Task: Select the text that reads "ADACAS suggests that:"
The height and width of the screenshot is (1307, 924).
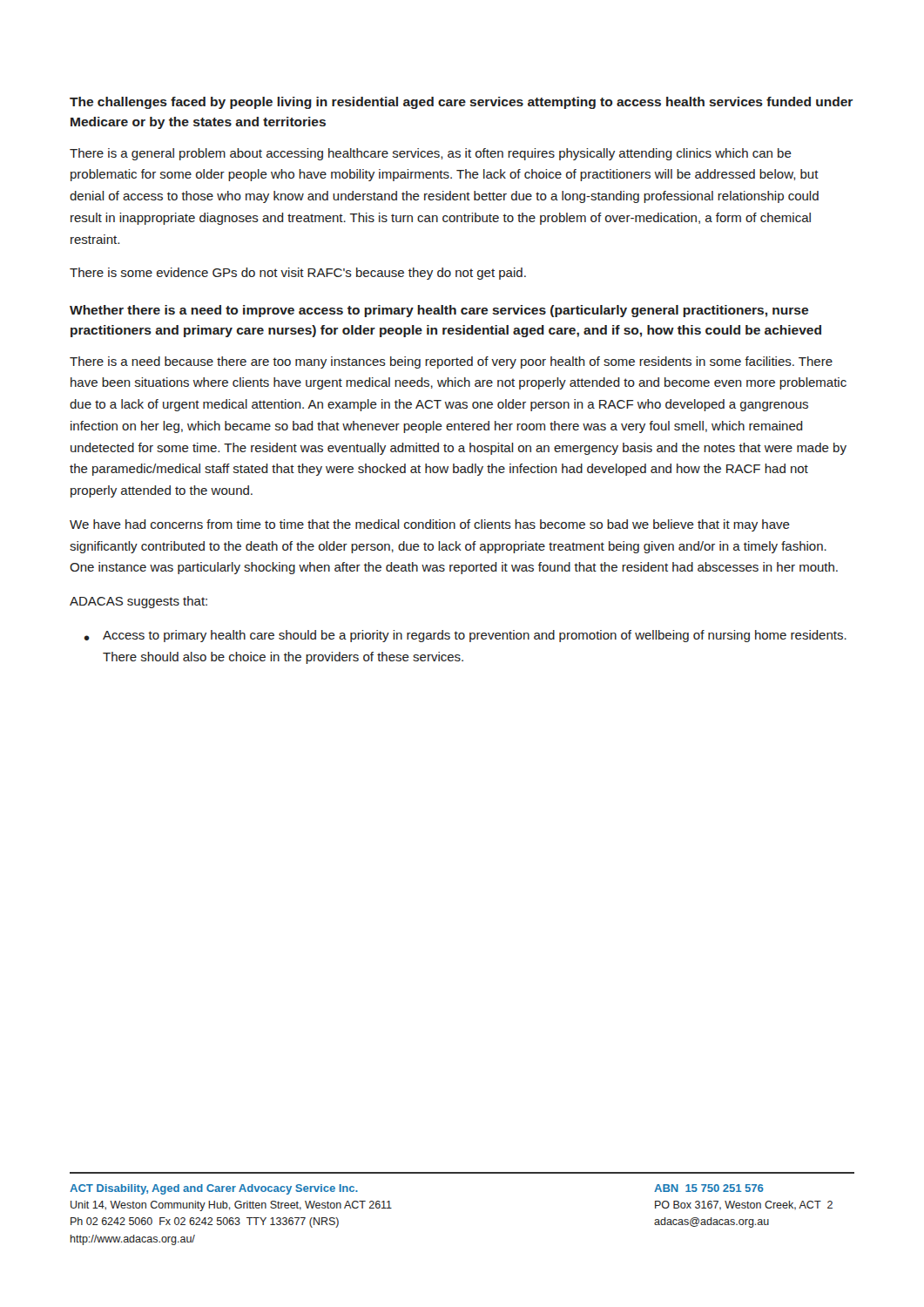Action: pyautogui.click(x=139, y=601)
